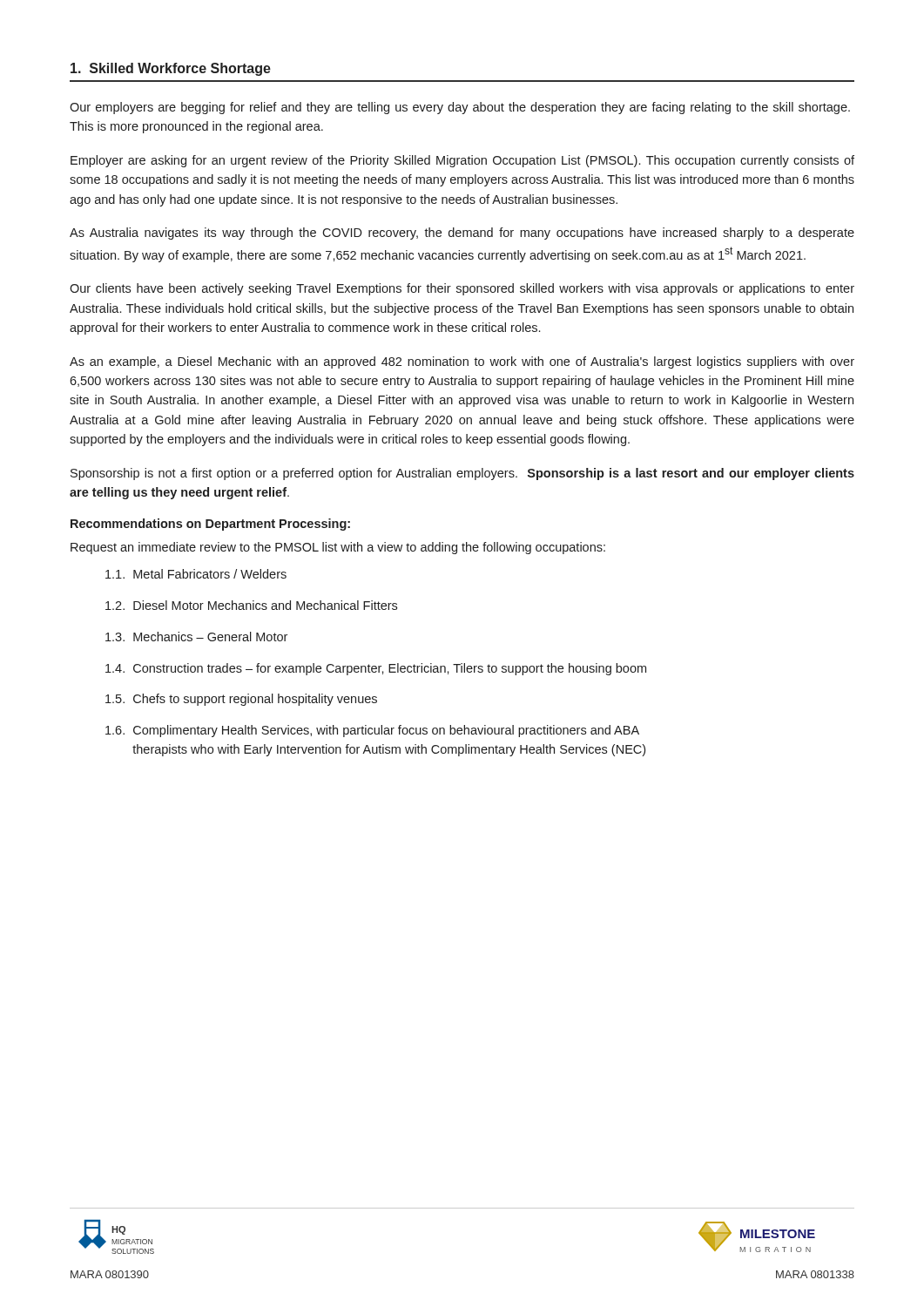This screenshot has height=1307, width=924.
Task: Click on the list item with the text "5. Chefs to support"
Action: (x=241, y=699)
